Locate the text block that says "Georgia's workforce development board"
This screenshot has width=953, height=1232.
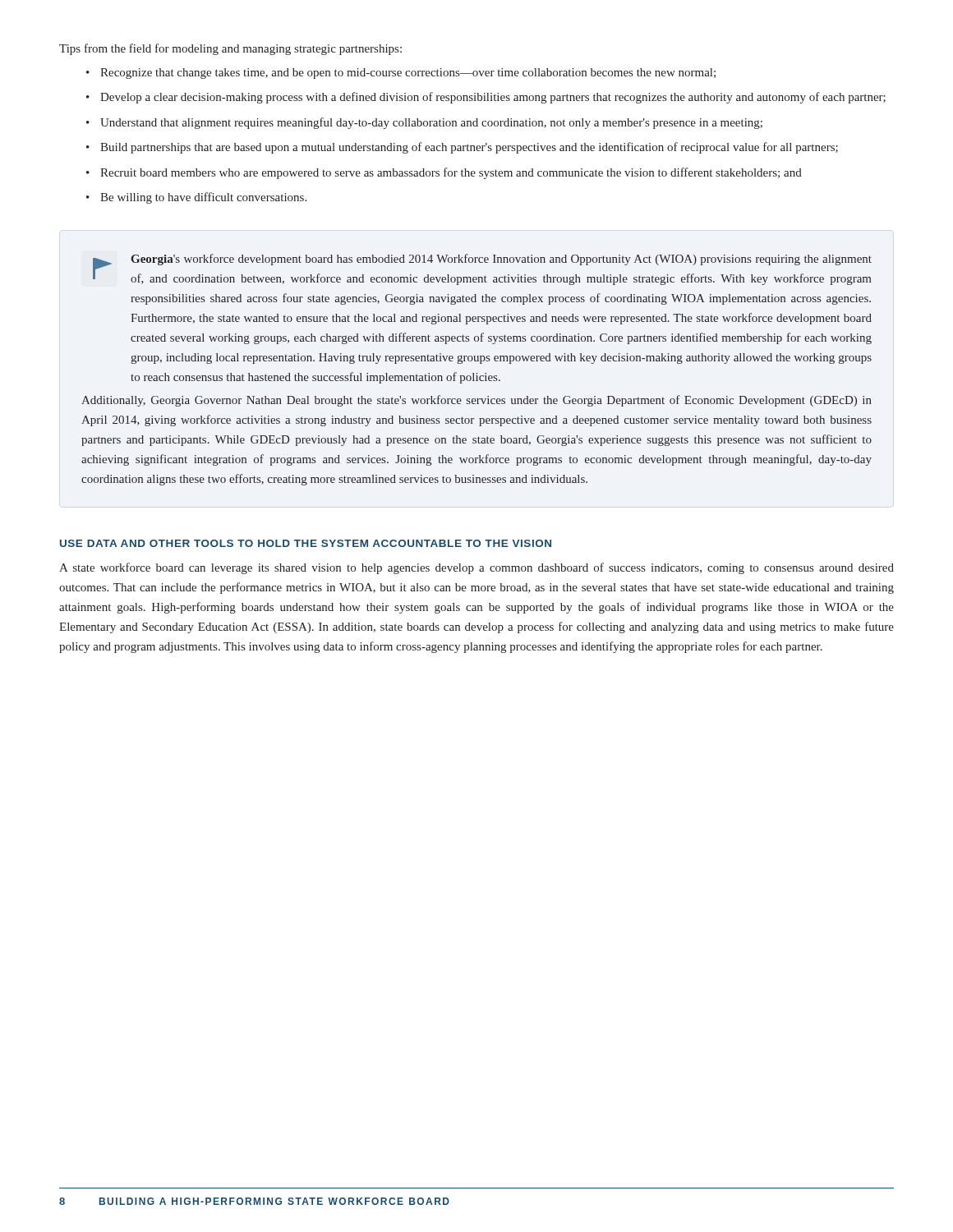tap(476, 368)
